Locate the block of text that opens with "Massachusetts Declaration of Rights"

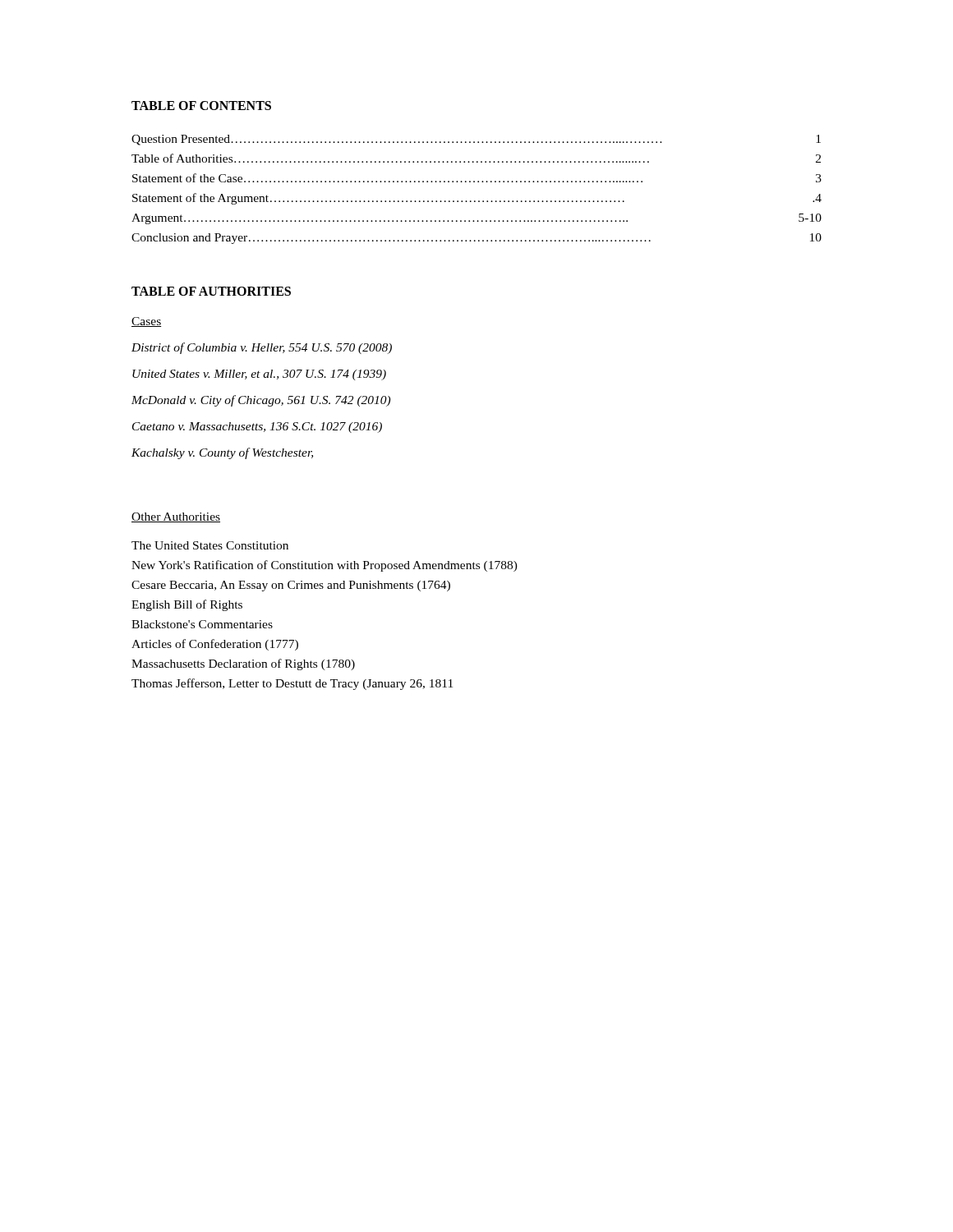click(243, 663)
